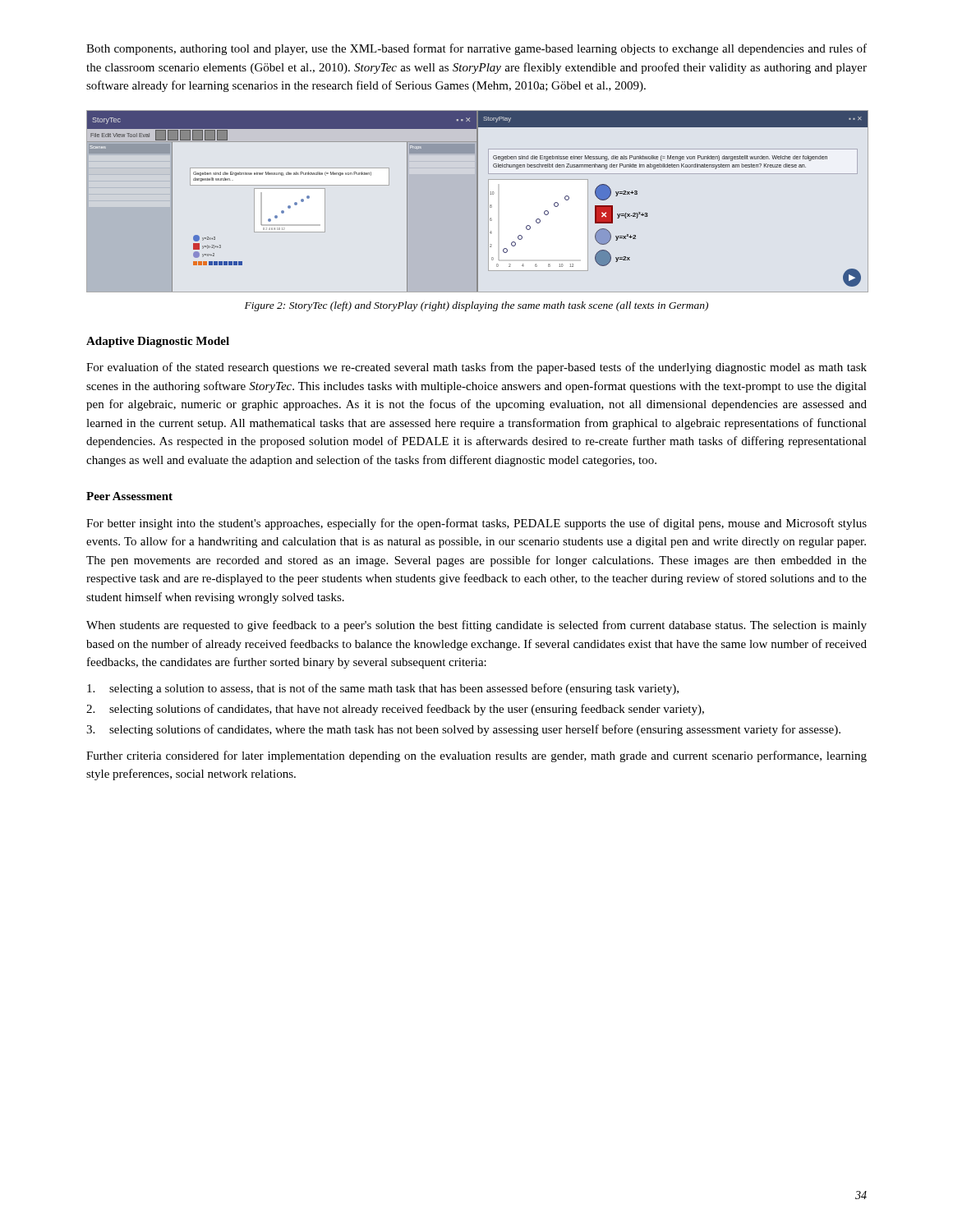
Task: Locate the screenshot
Action: pyautogui.click(x=476, y=201)
